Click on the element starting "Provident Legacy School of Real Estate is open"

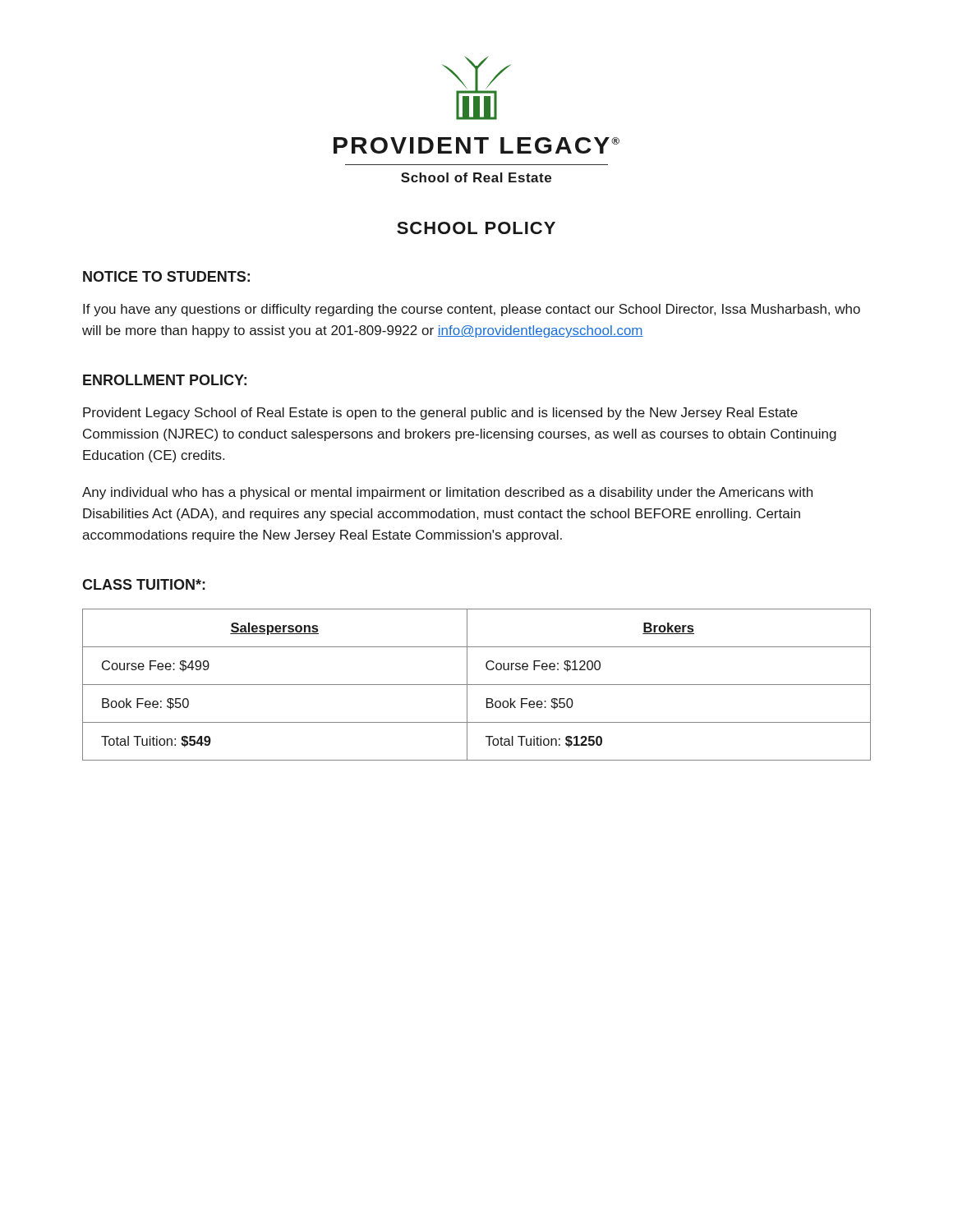point(459,434)
